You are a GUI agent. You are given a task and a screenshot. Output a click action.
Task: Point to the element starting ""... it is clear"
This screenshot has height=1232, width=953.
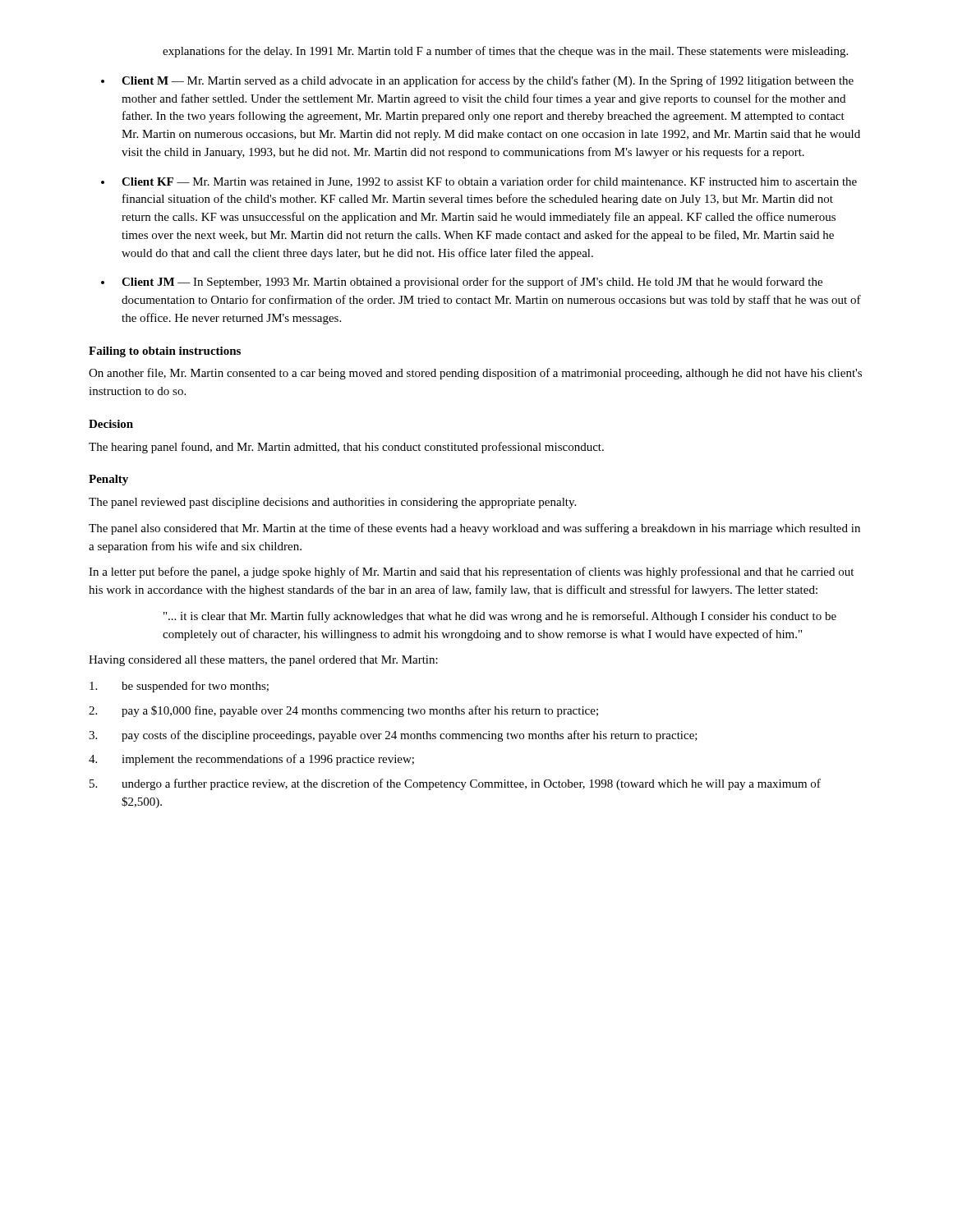500,625
